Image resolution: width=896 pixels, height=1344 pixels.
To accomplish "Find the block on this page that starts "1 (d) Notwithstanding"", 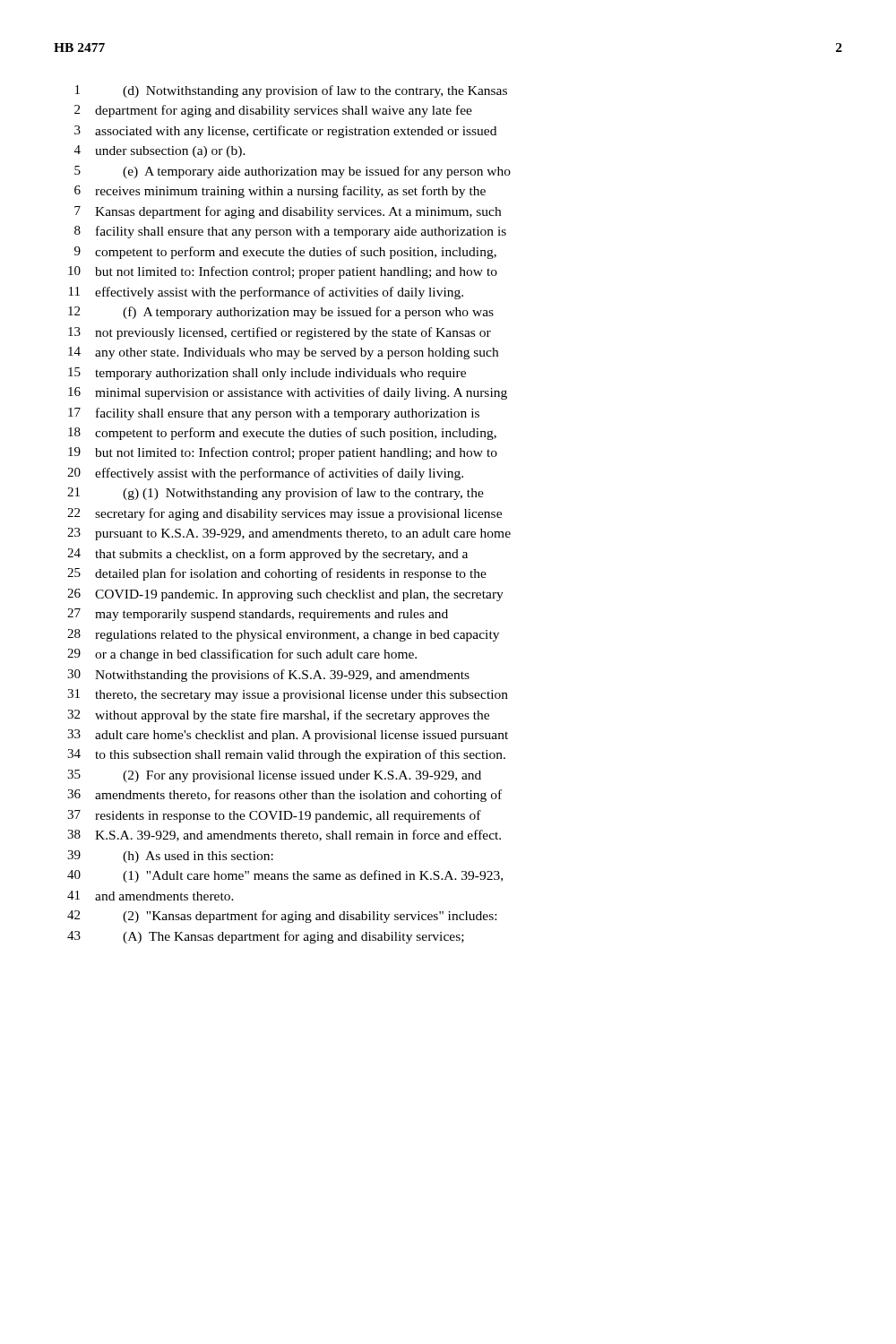I will tap(448, 121).
